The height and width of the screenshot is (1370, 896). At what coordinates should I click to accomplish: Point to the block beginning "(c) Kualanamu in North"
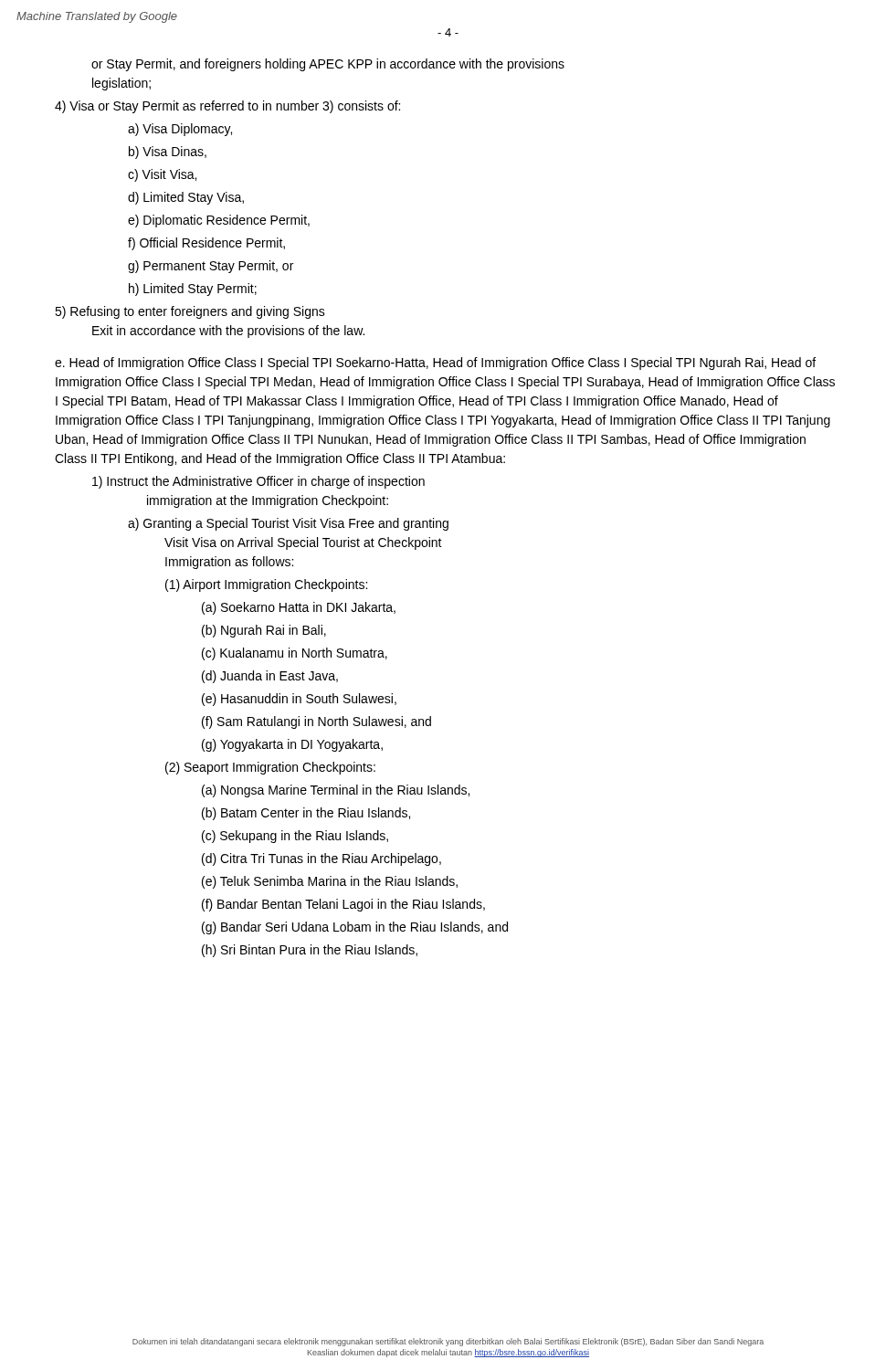pyautogui.click(x=294, y=653)
